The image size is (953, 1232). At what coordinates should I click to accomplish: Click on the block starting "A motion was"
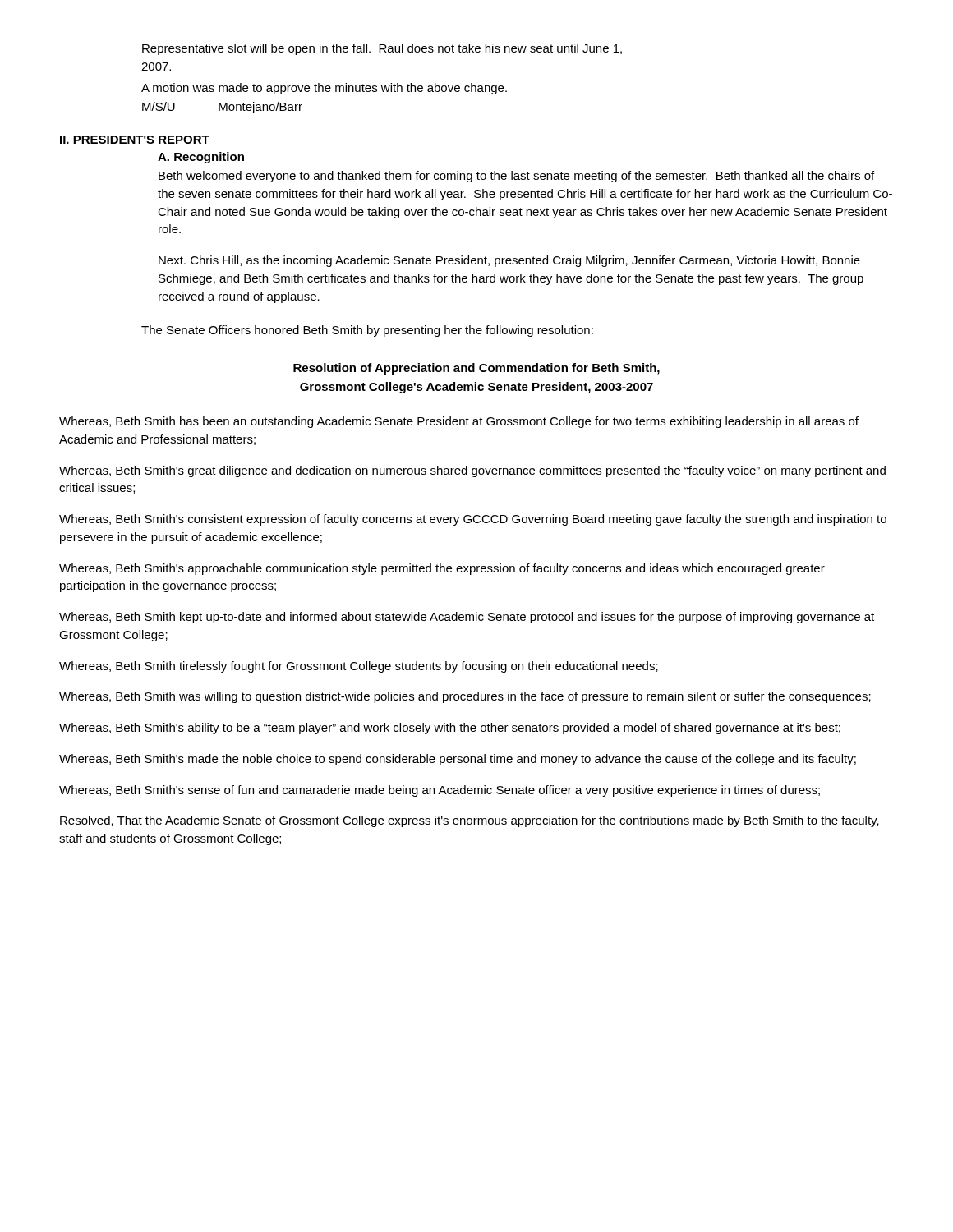[325, 87]
